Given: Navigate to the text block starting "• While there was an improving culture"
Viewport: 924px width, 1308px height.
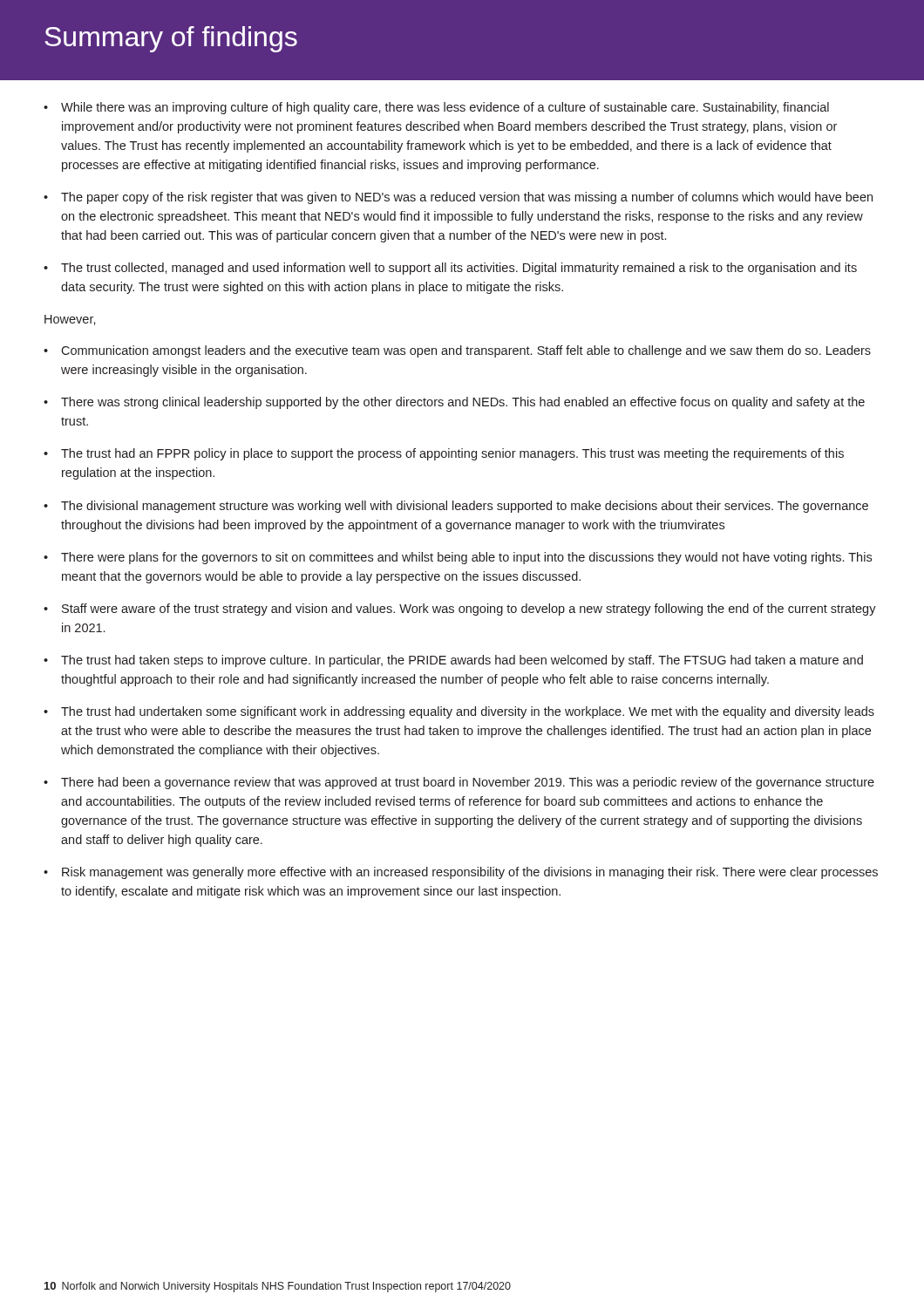Looking at the screenshot, I should pyautogui.click(x=440, y=135).
